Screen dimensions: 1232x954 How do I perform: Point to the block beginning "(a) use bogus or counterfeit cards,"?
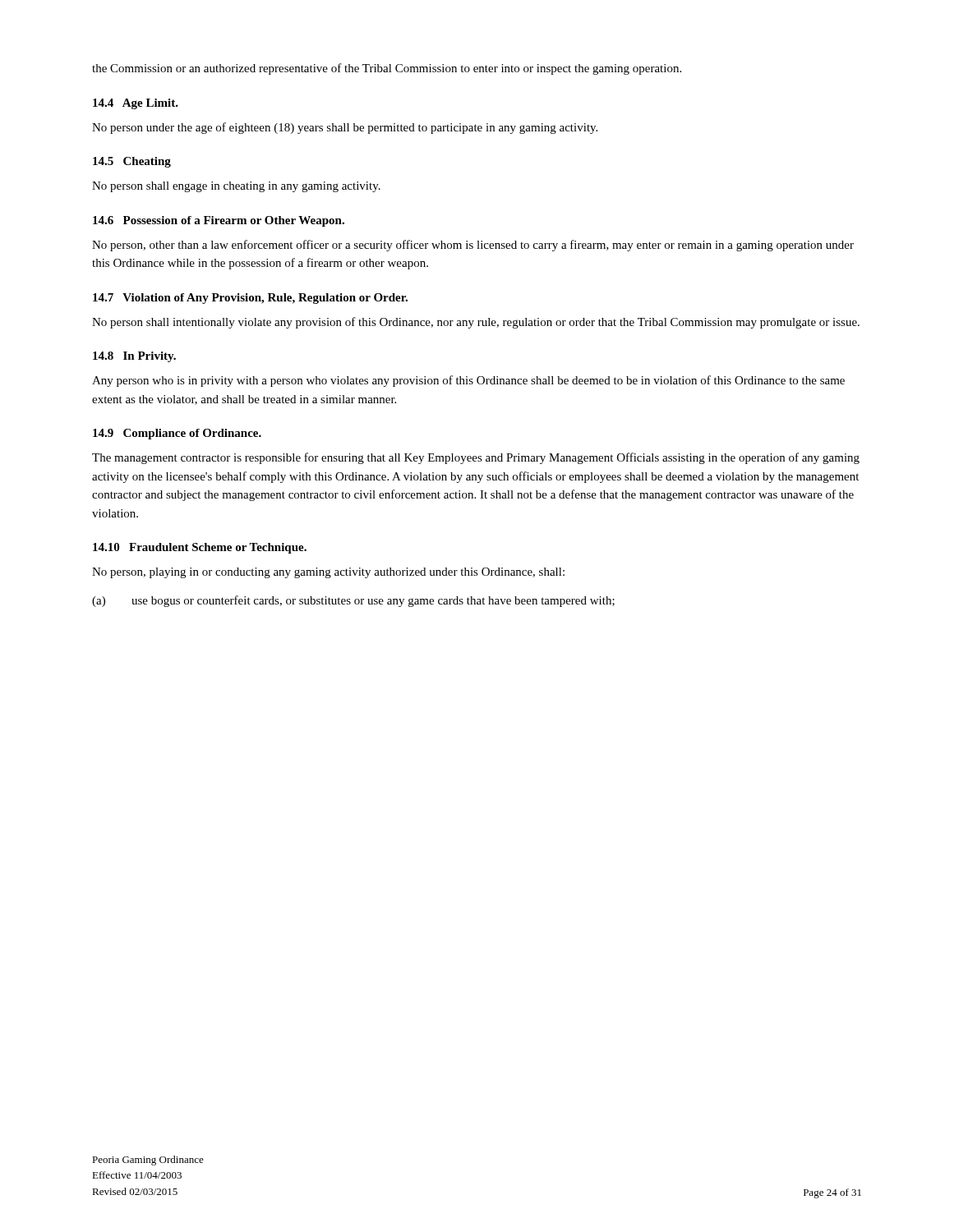pyautogui.click(x=354, y=600)
